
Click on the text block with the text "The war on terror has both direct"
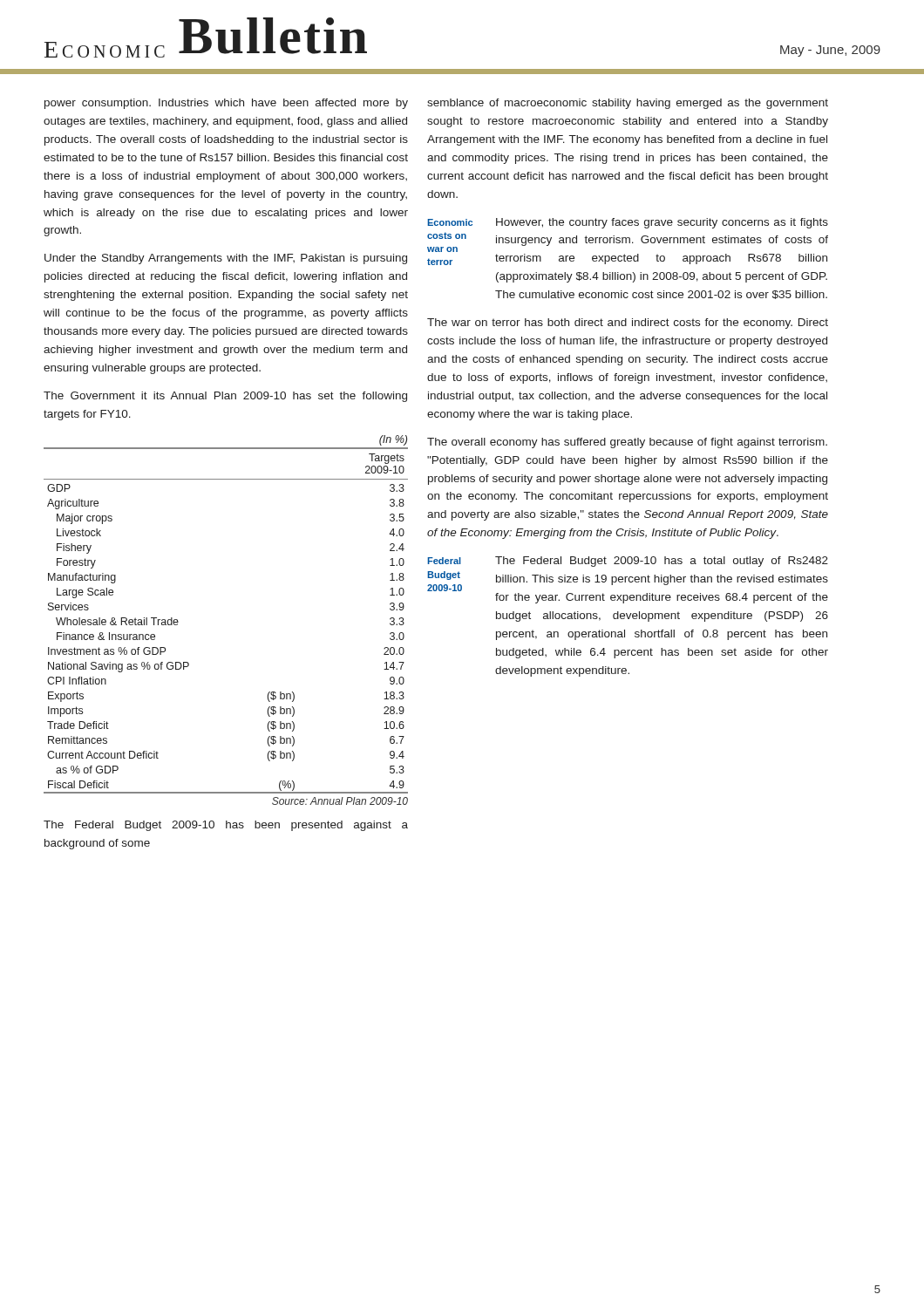click(628, 369)
